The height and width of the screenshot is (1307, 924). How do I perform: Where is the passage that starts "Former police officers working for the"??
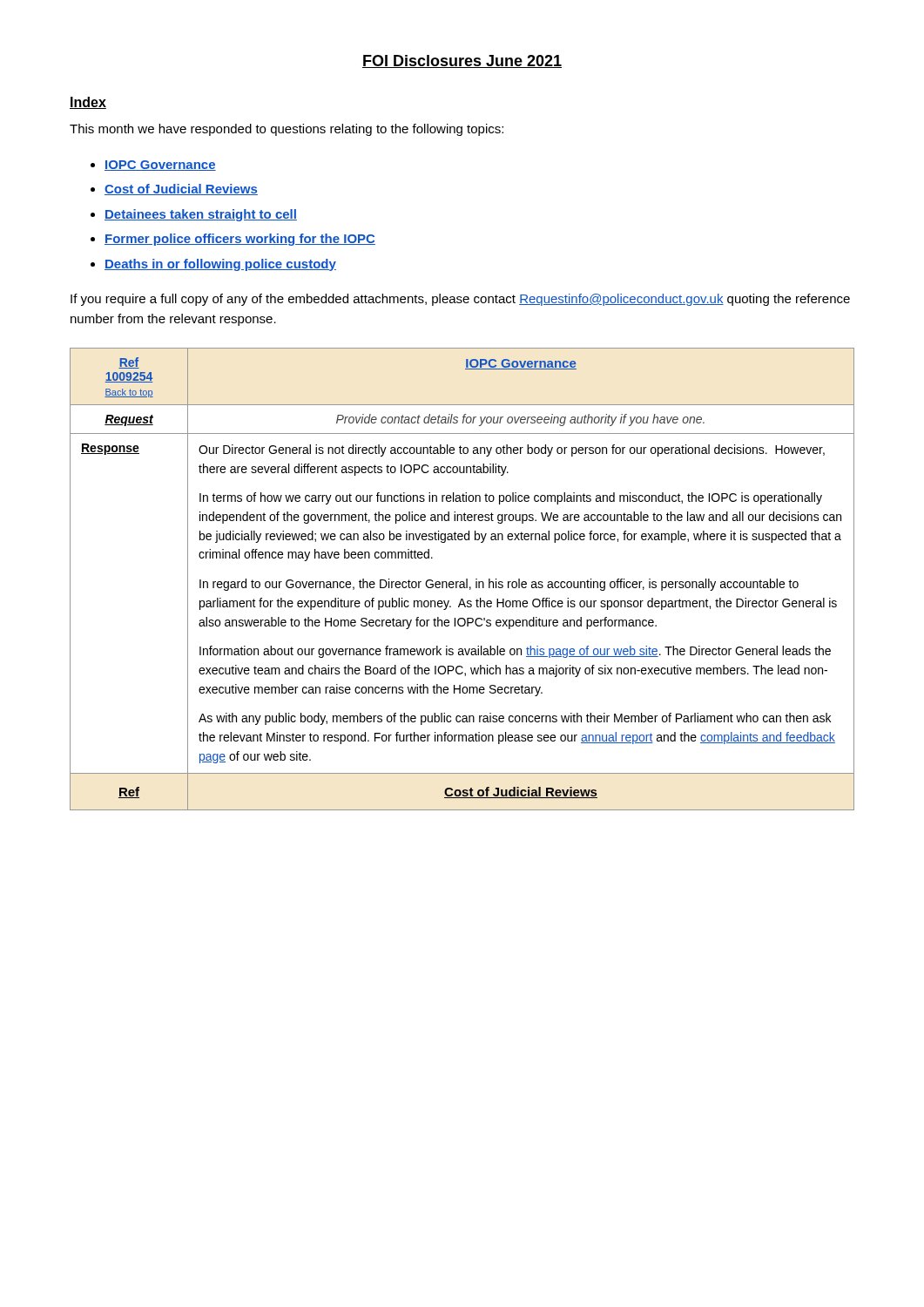[x=240, y=238]
